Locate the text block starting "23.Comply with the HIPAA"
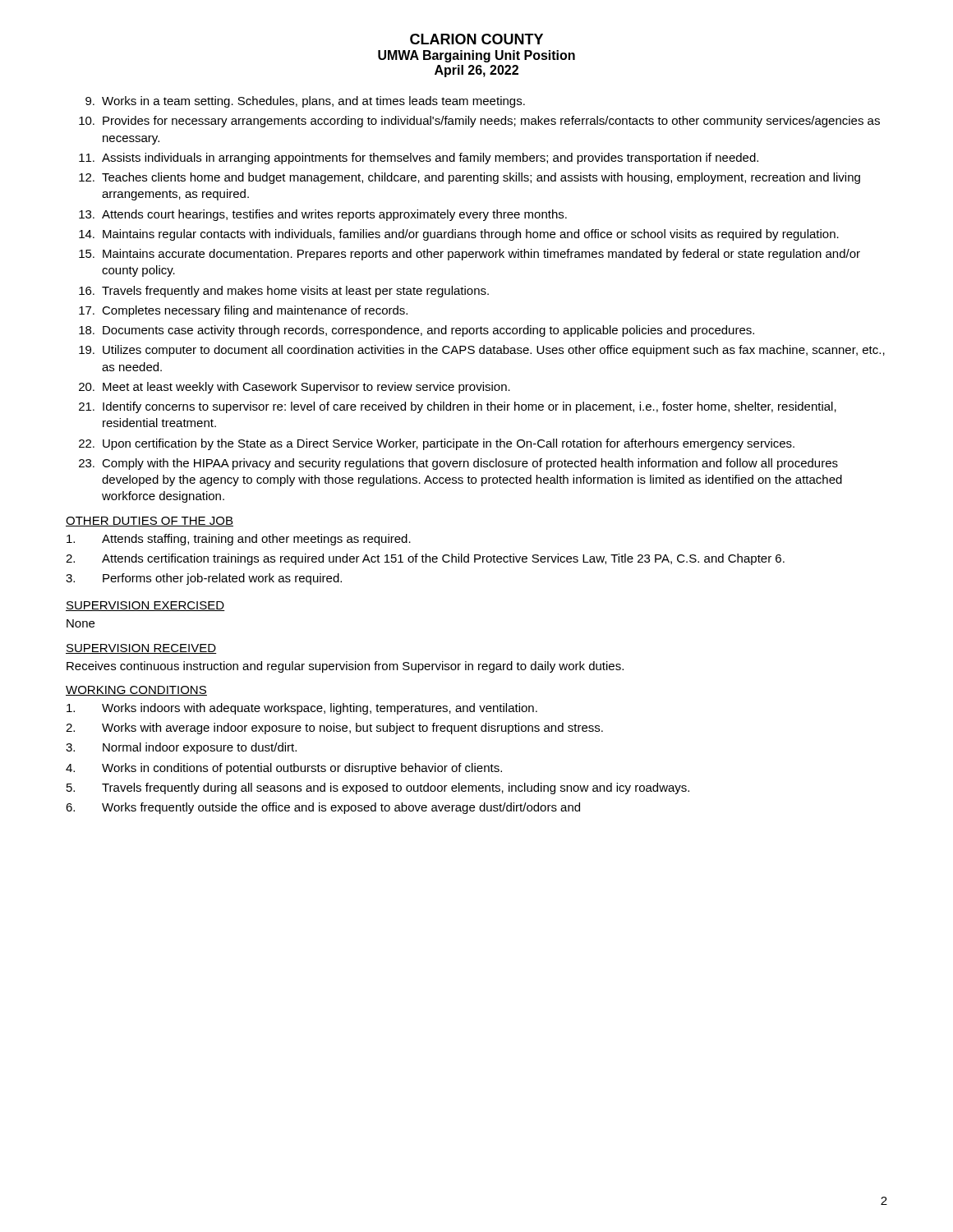Viewport: 953px width, 1232px height. coord(476,480)
